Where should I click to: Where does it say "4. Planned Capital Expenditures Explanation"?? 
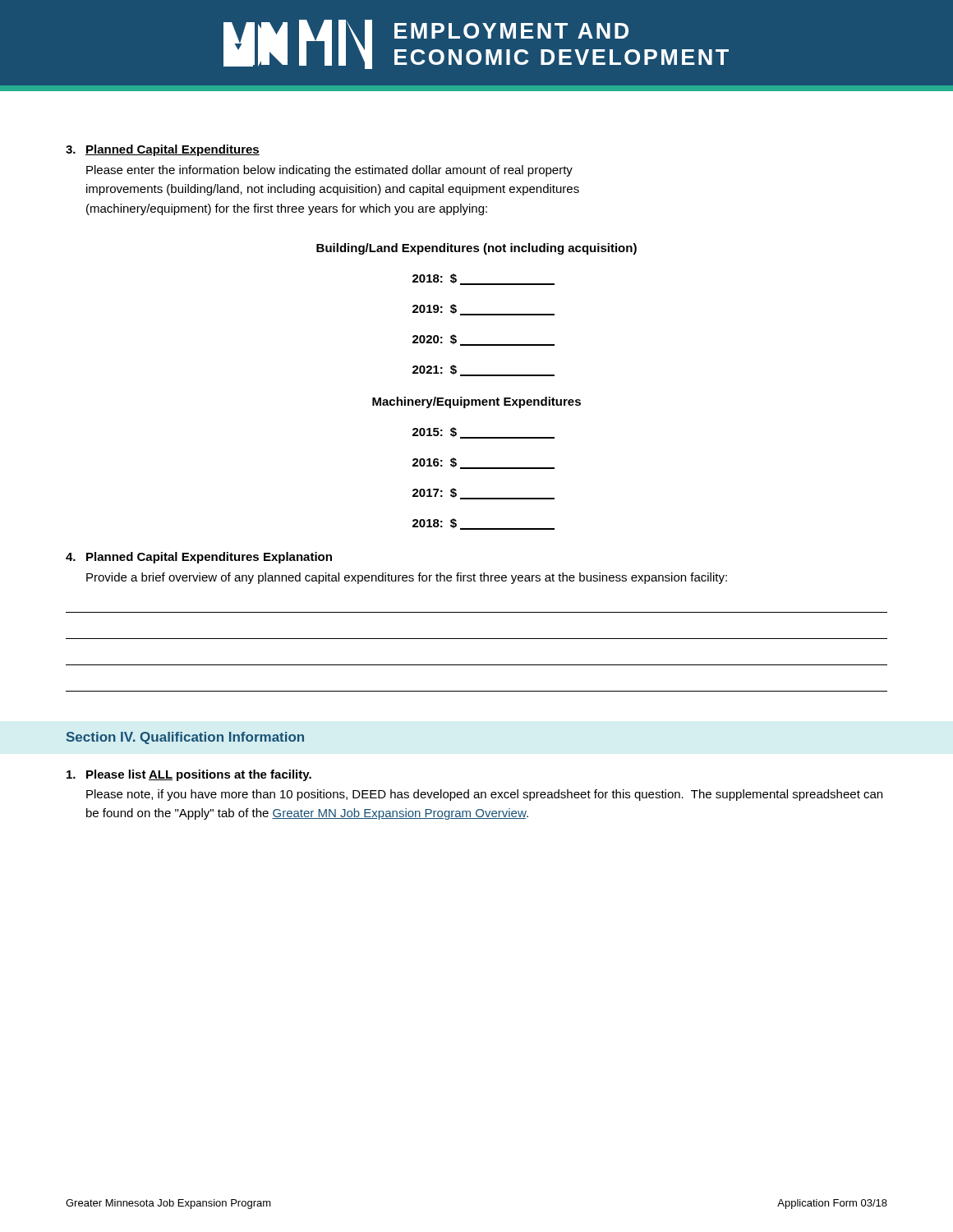(x=199, y=556)
